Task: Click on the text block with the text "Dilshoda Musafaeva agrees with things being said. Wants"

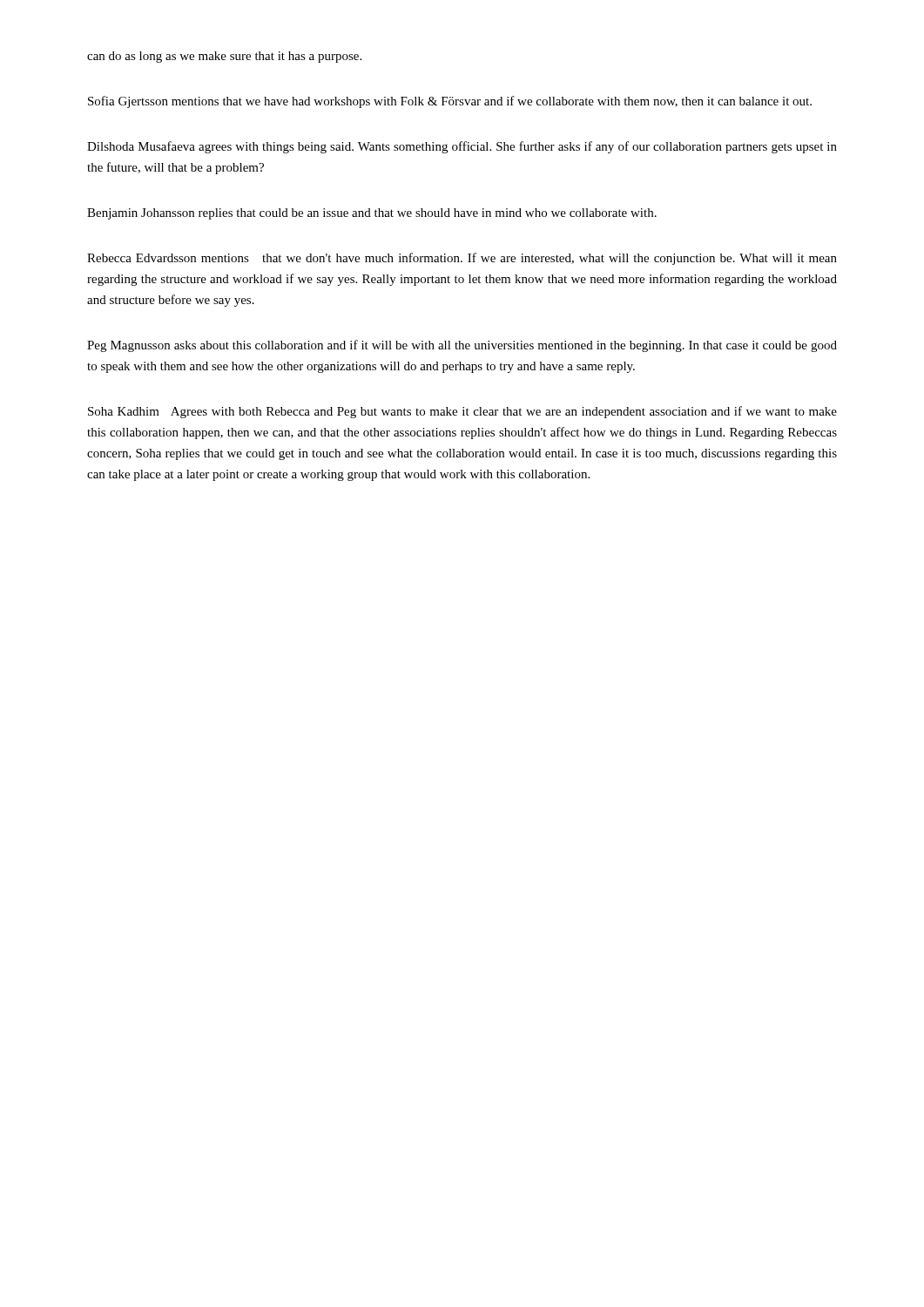Action: [x=462, y=157]
